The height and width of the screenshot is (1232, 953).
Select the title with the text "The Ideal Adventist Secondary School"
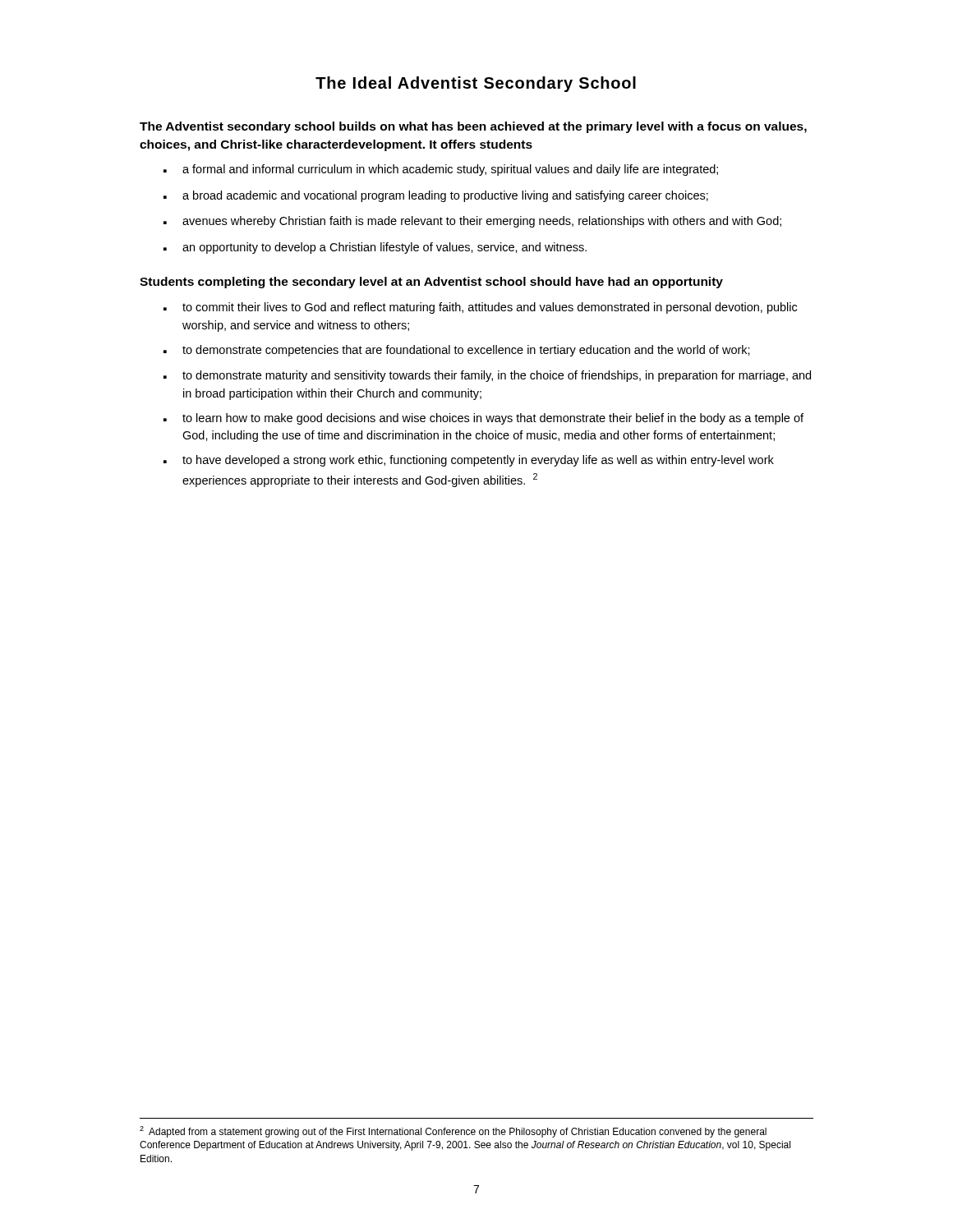click(476, 83)
